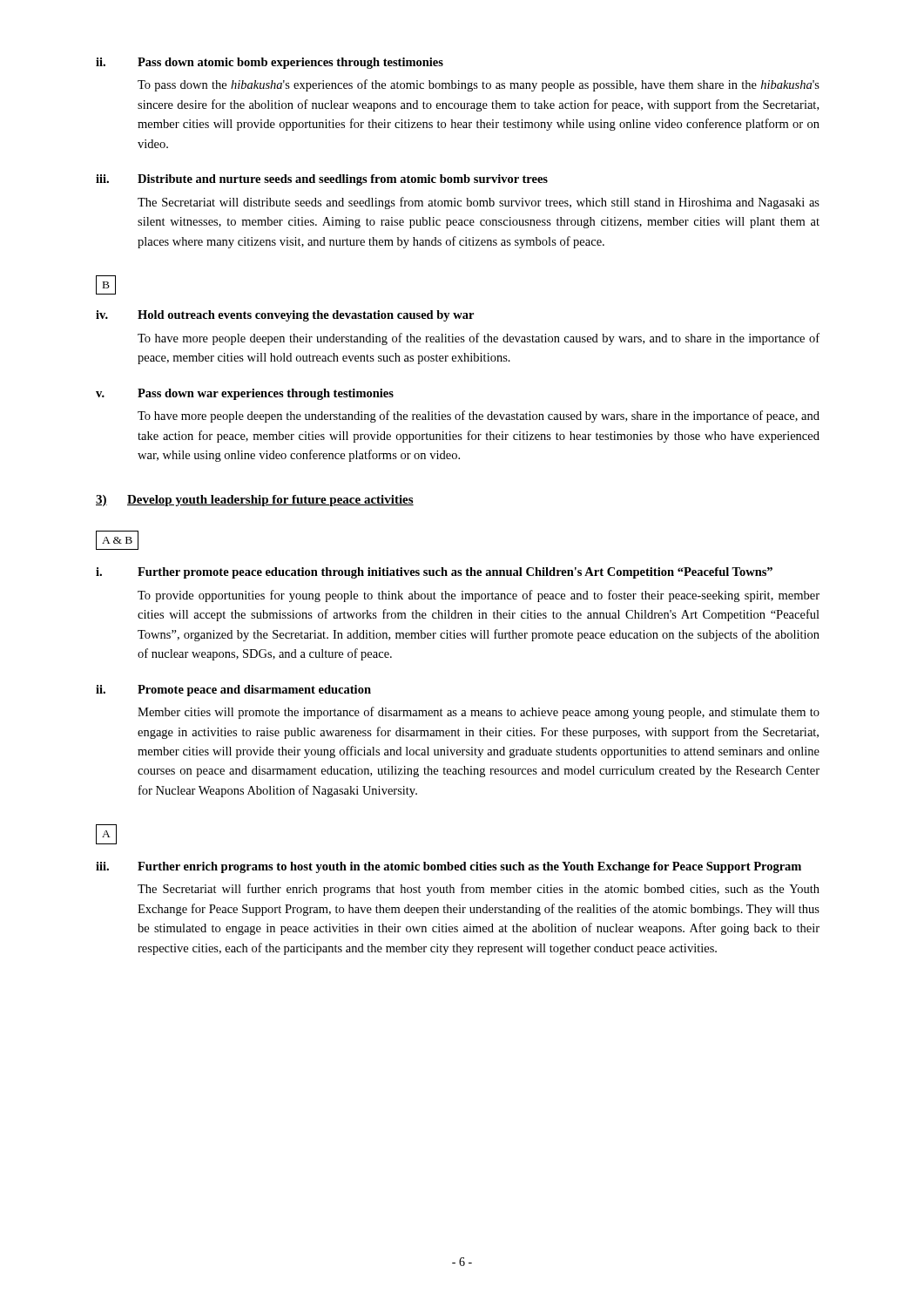Click on the list item that says "iv. Hold outreach events conveying the devastation caused"
Screen dimensions: 1307x924
(x=458, y=336)
